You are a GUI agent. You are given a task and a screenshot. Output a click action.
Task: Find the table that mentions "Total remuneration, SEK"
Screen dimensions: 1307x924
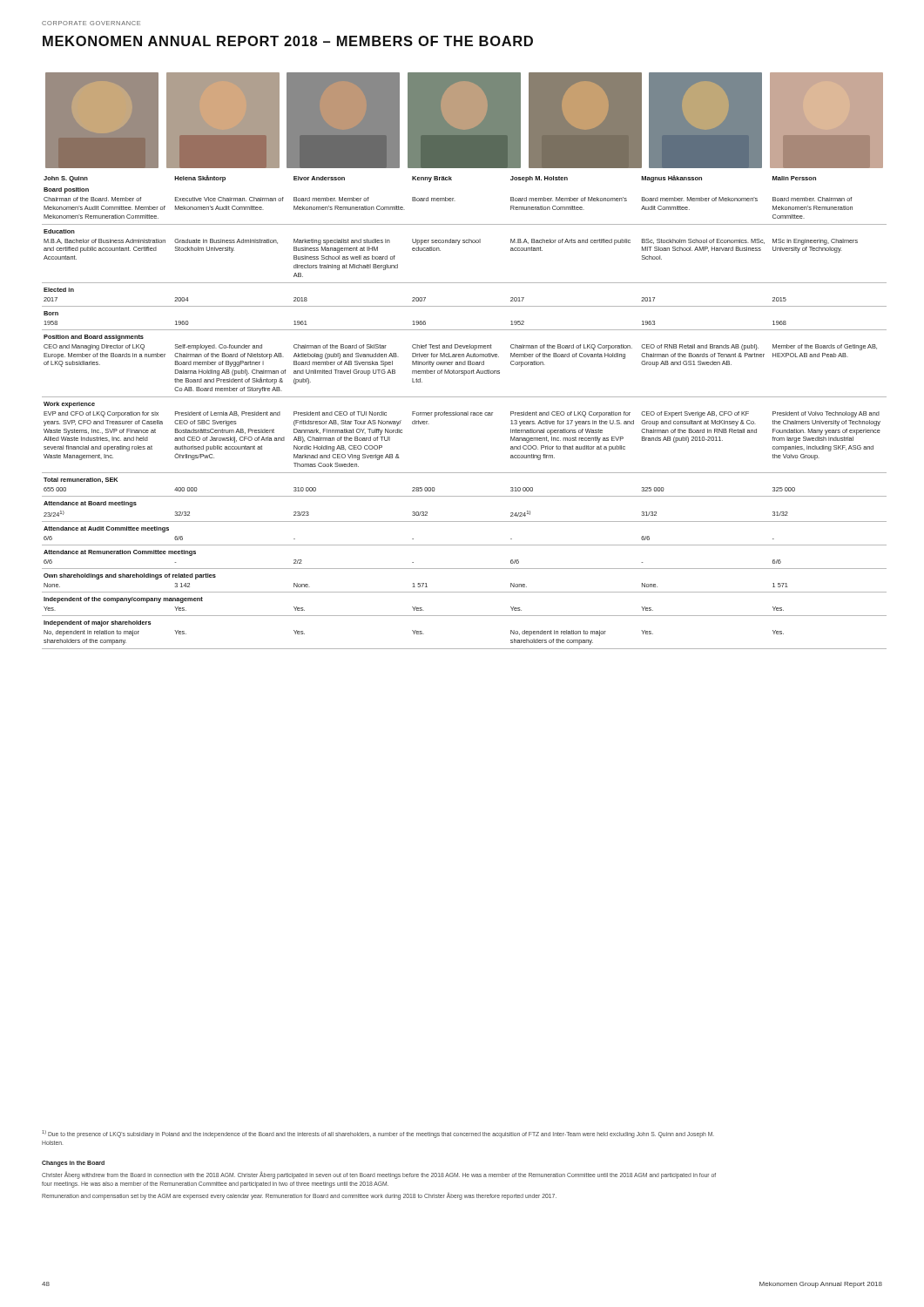click(x=464, y=411)
